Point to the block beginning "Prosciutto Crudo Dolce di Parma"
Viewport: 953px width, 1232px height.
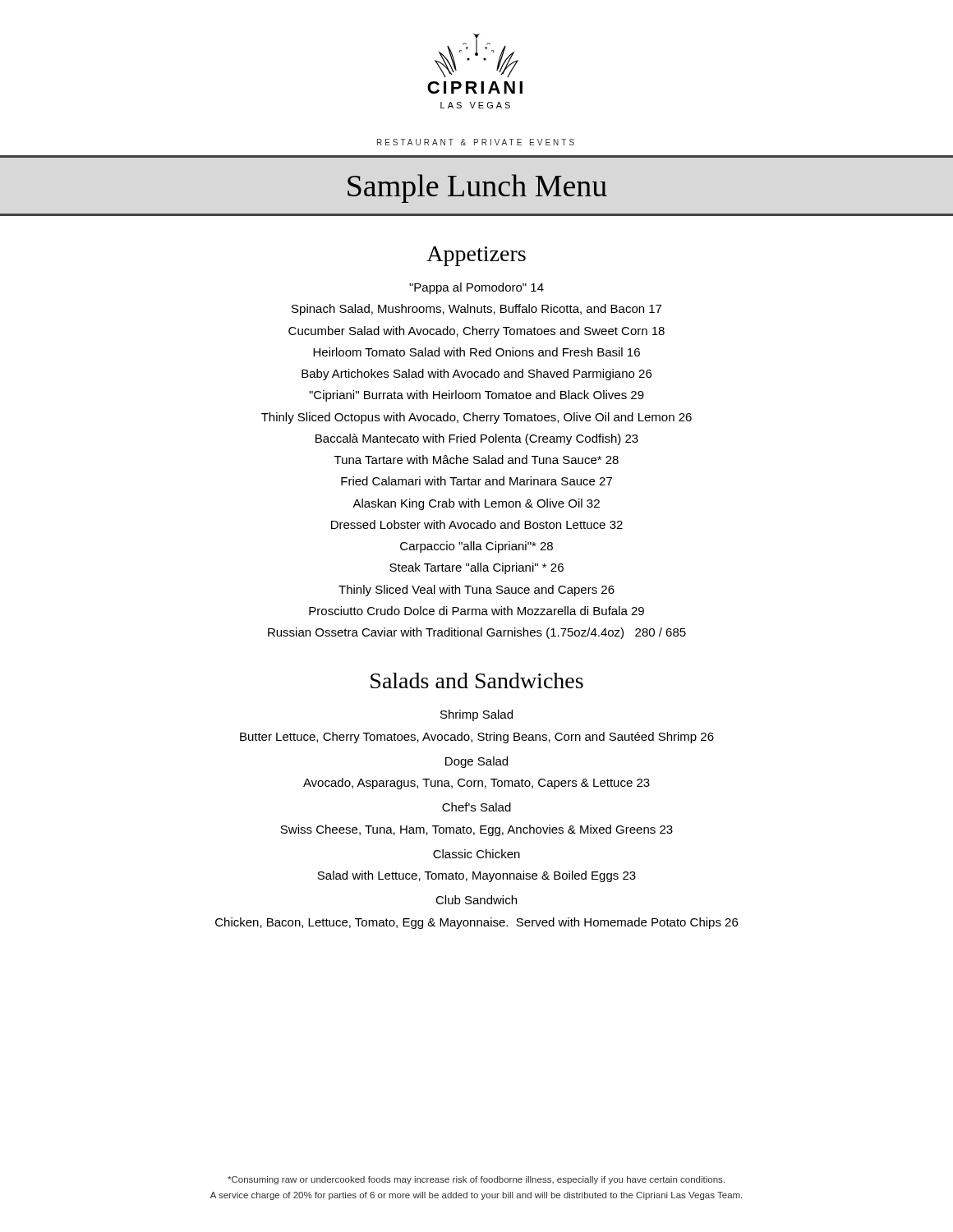476,610
